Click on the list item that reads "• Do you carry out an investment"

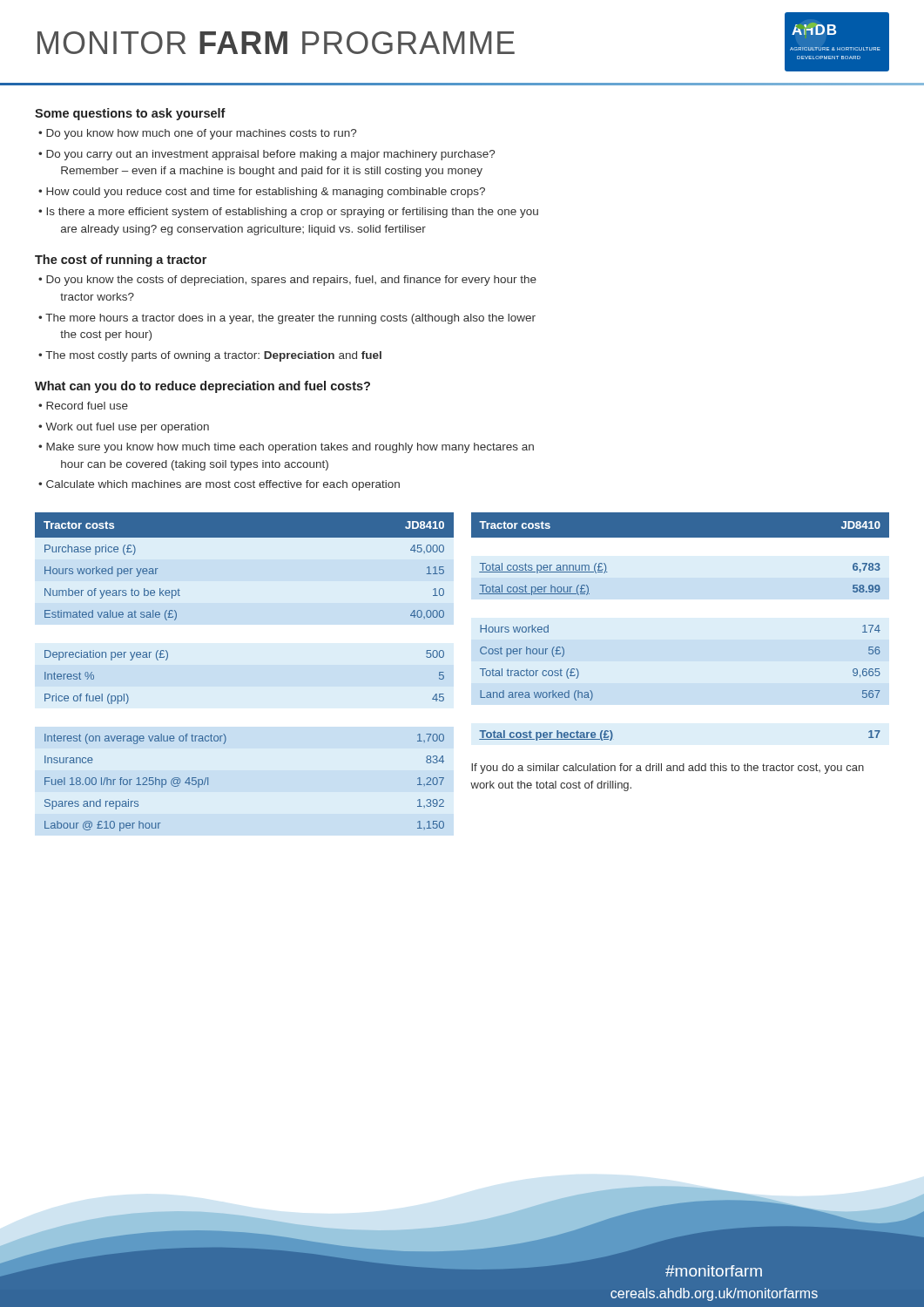tap(267, 162)
